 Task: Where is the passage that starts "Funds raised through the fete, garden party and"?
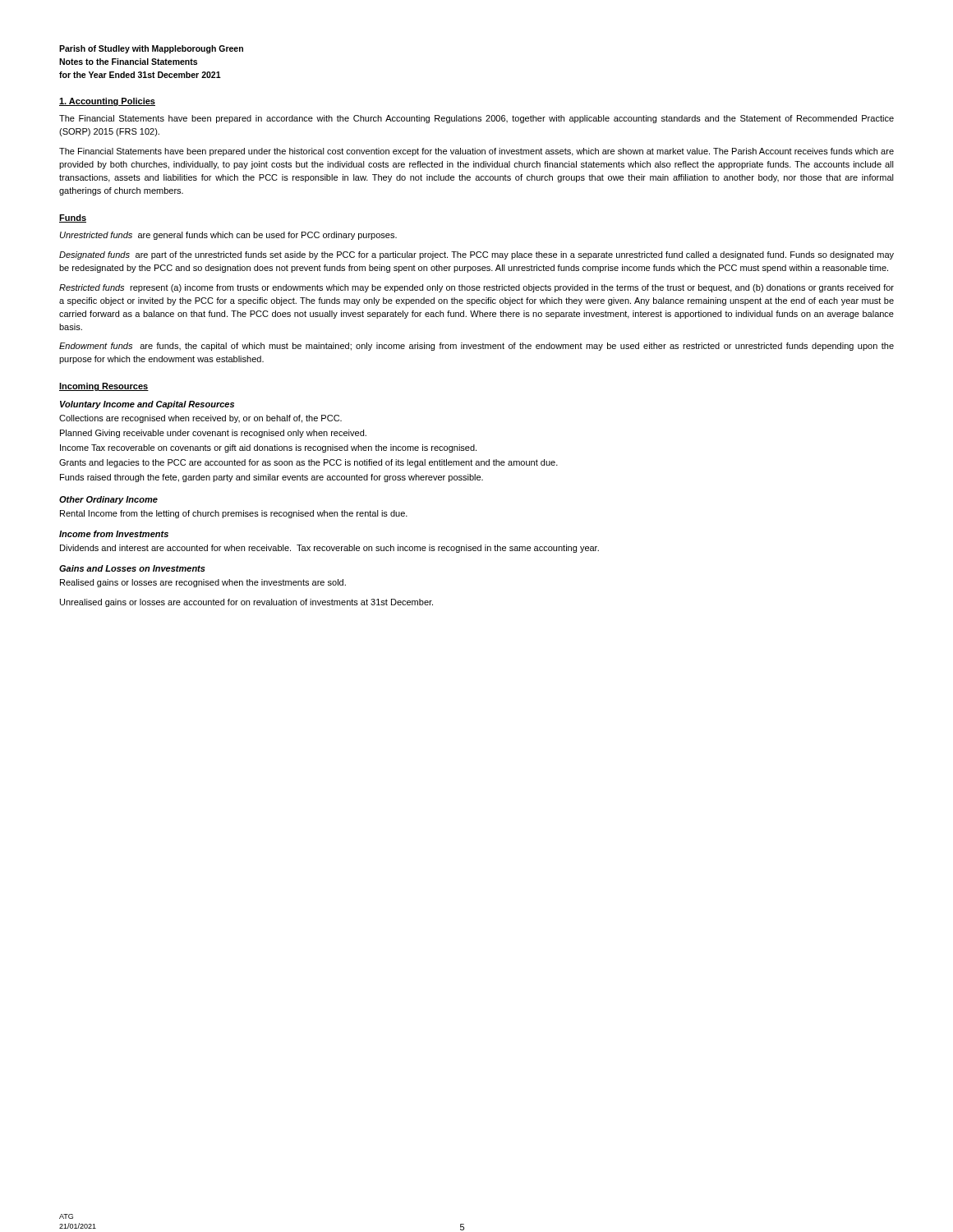pyautogui.click(x=271, y=477)
